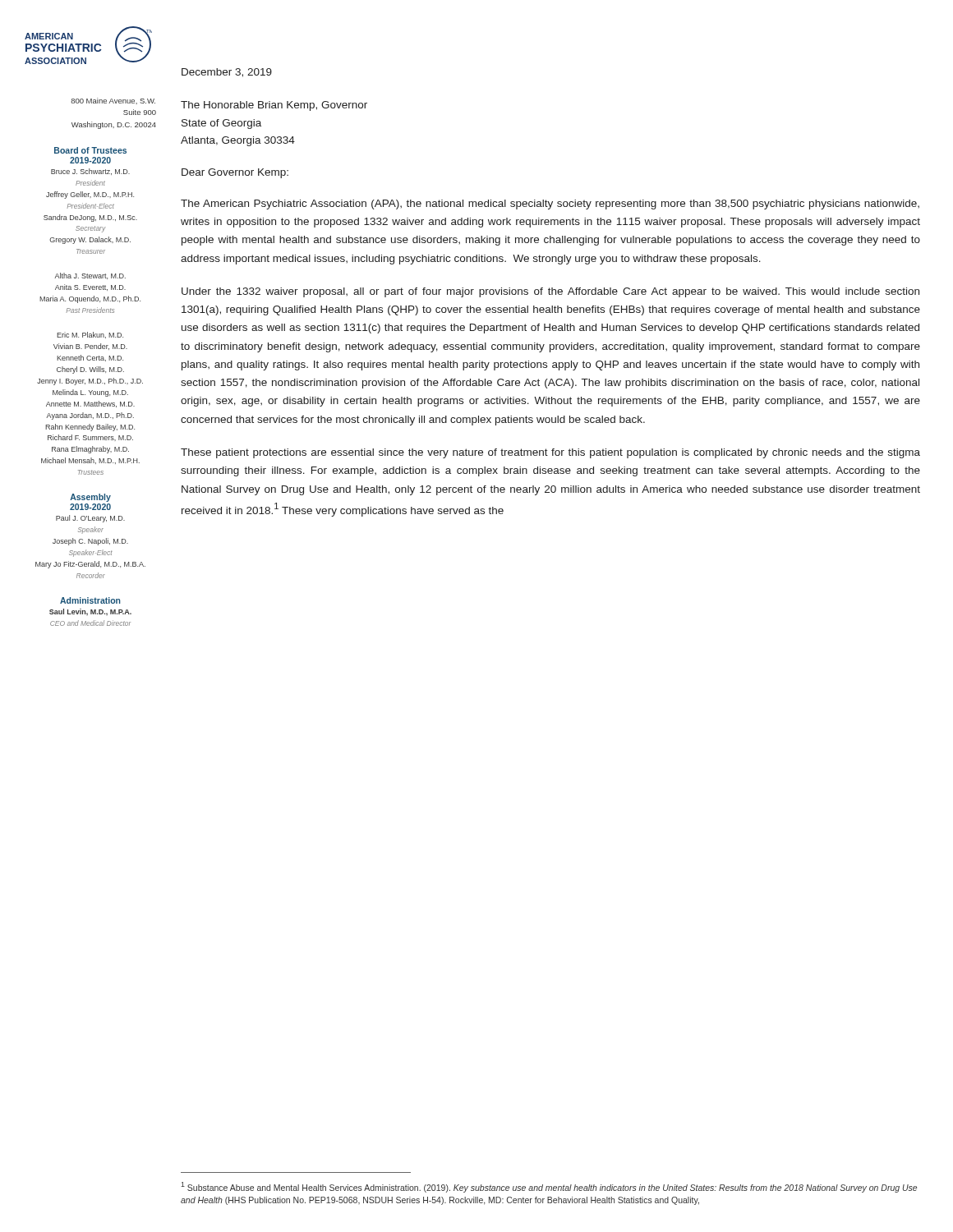Locate the block of text that opens with "Eric M. Plakun, M.D. Vivian B."
The image size is (953, 1232).
click(90, 404)
